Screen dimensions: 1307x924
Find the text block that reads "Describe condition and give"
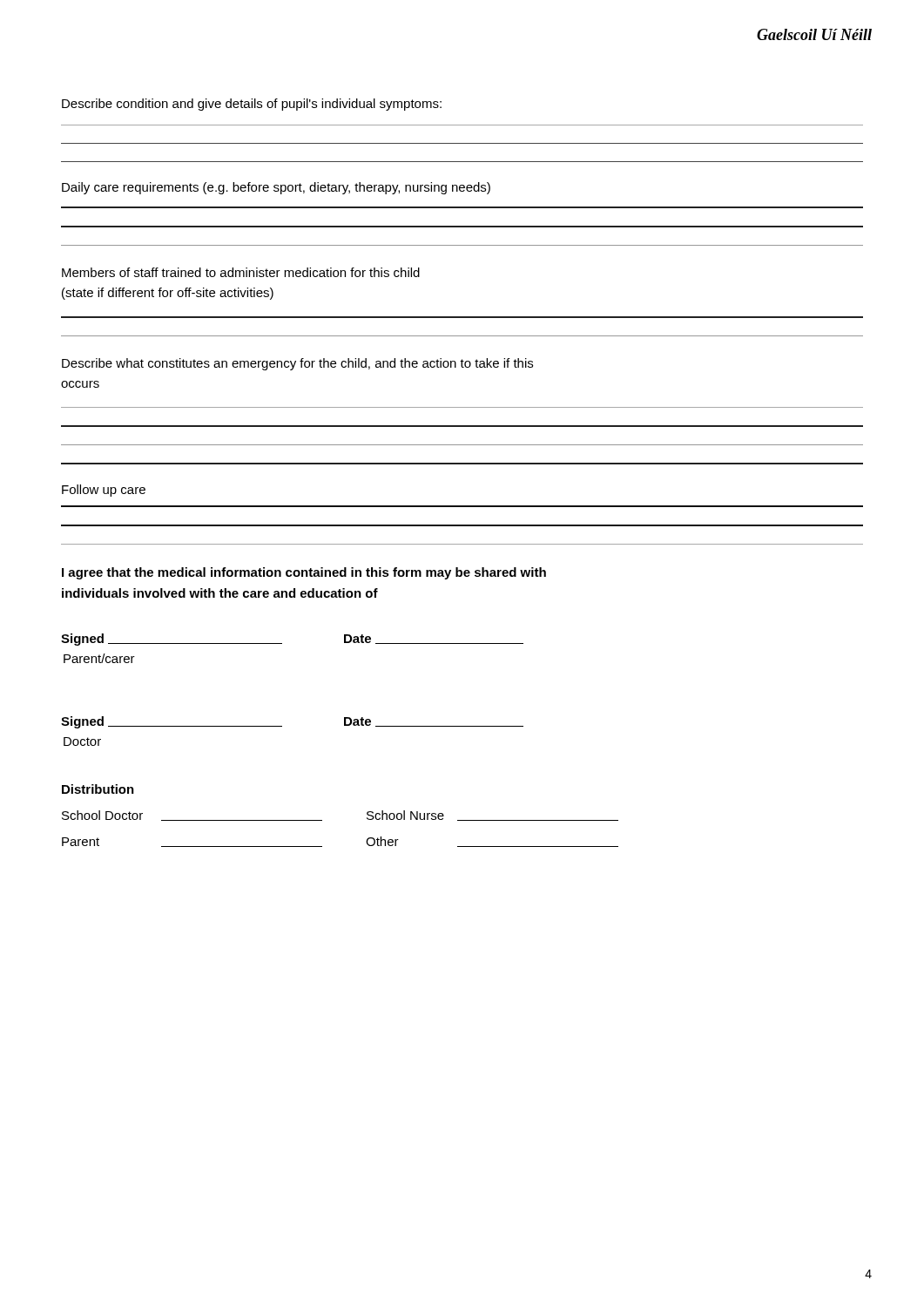coord(252,103)
